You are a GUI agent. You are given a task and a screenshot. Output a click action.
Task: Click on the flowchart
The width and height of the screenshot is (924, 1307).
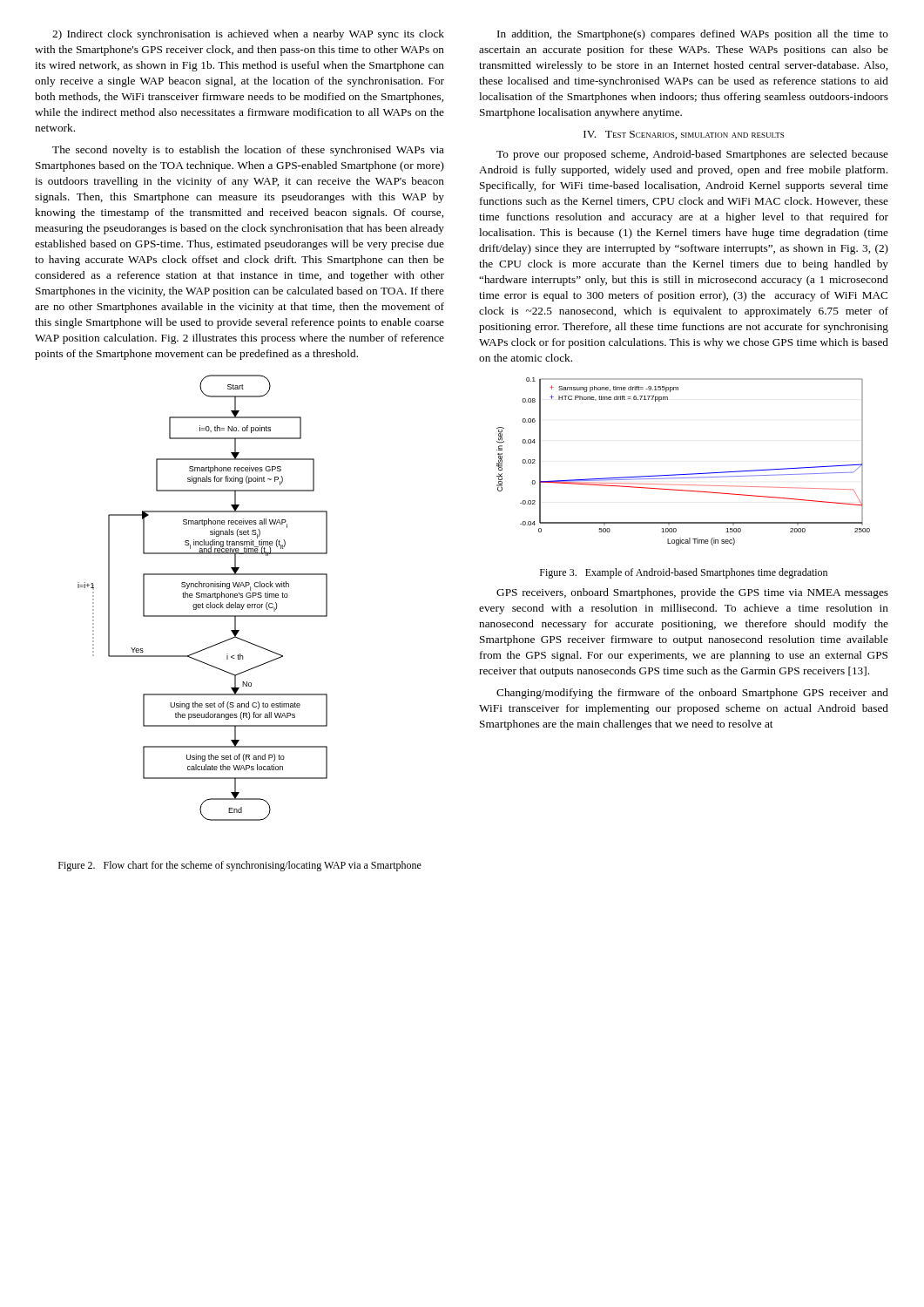pos(240,612)
